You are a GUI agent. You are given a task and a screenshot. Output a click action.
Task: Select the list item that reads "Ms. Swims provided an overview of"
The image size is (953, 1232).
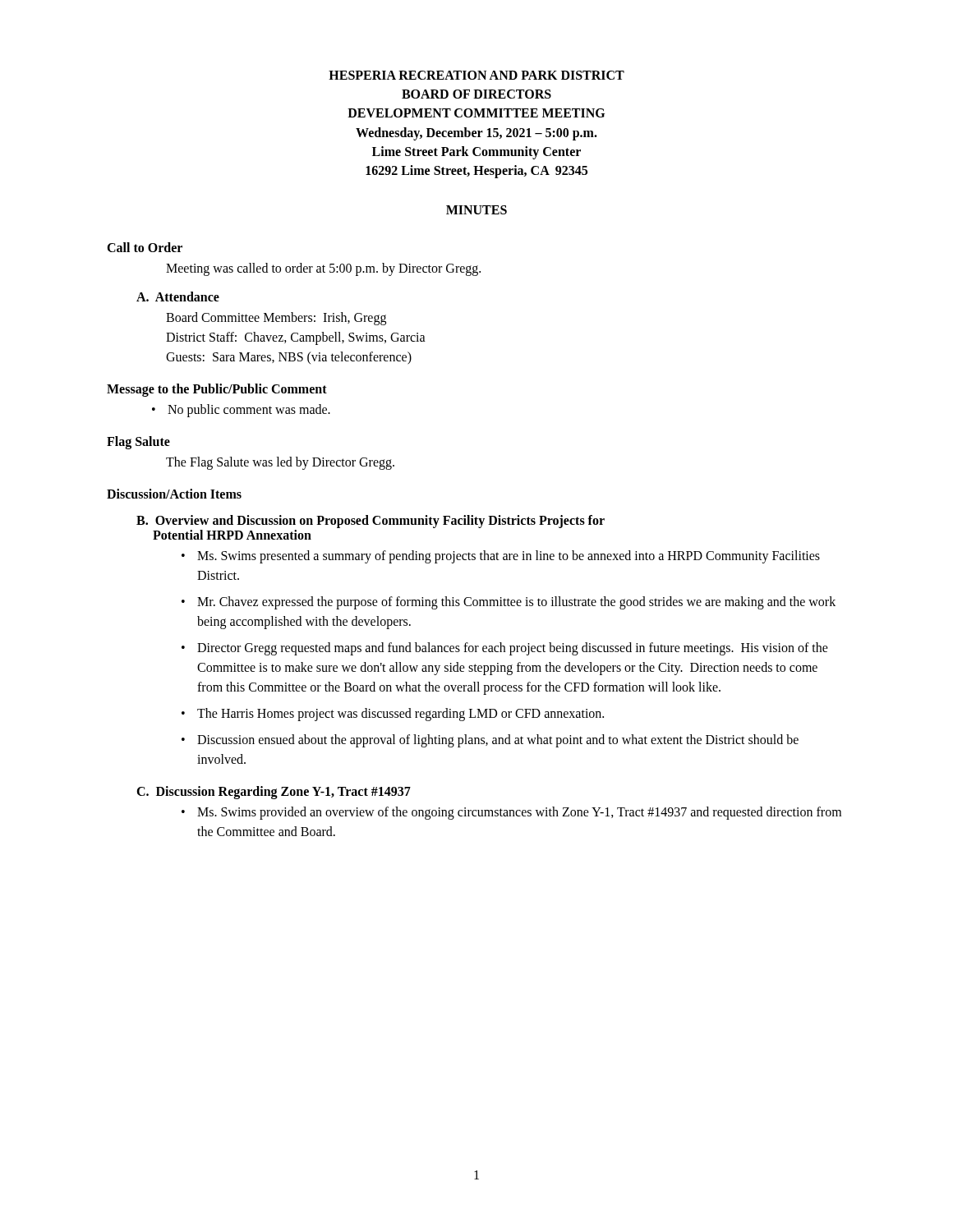(513, 822)
